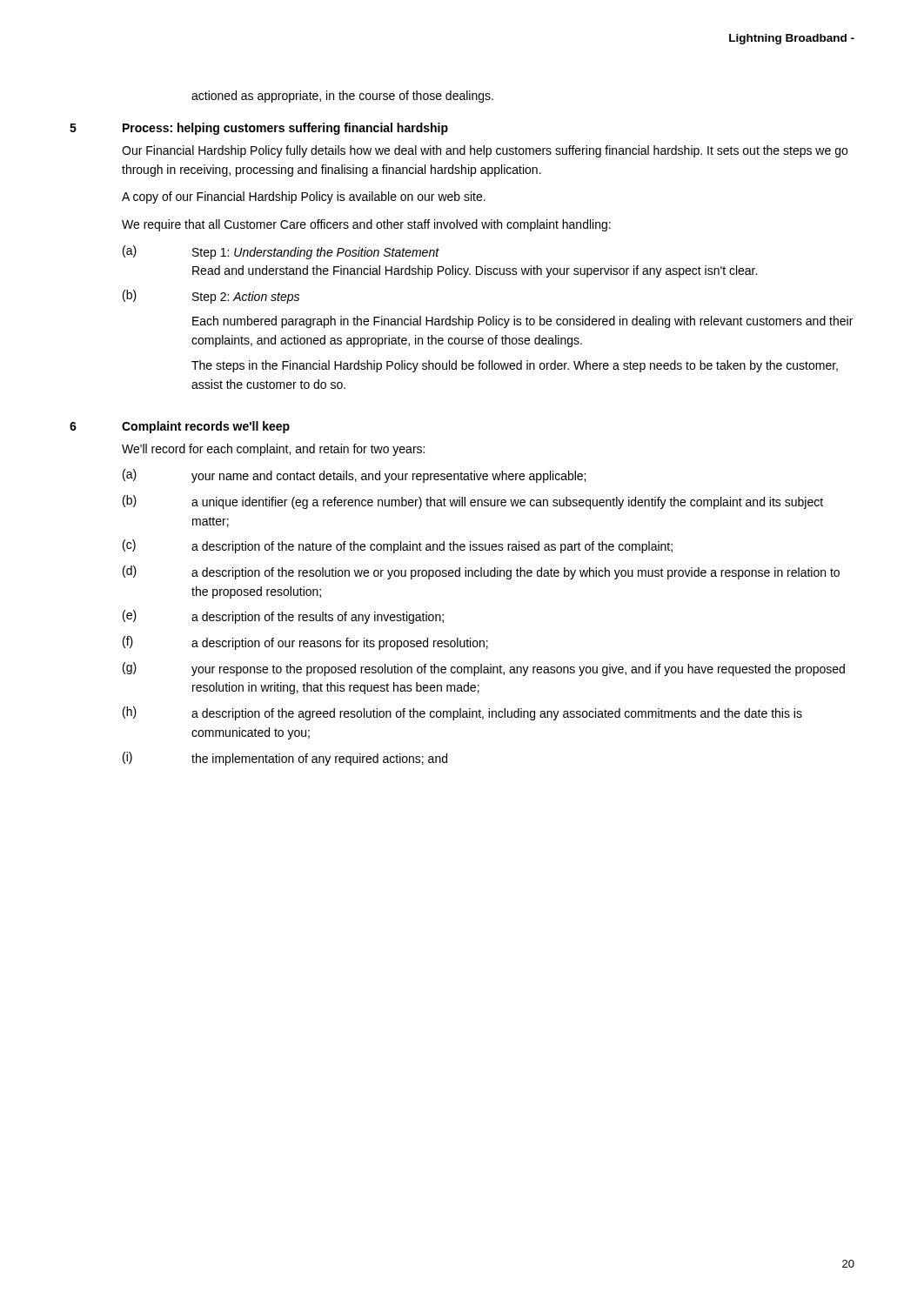Find the element starting "(e) a description"
The width and height of the screenshot is (924, 1305).
tap(283, 617)
